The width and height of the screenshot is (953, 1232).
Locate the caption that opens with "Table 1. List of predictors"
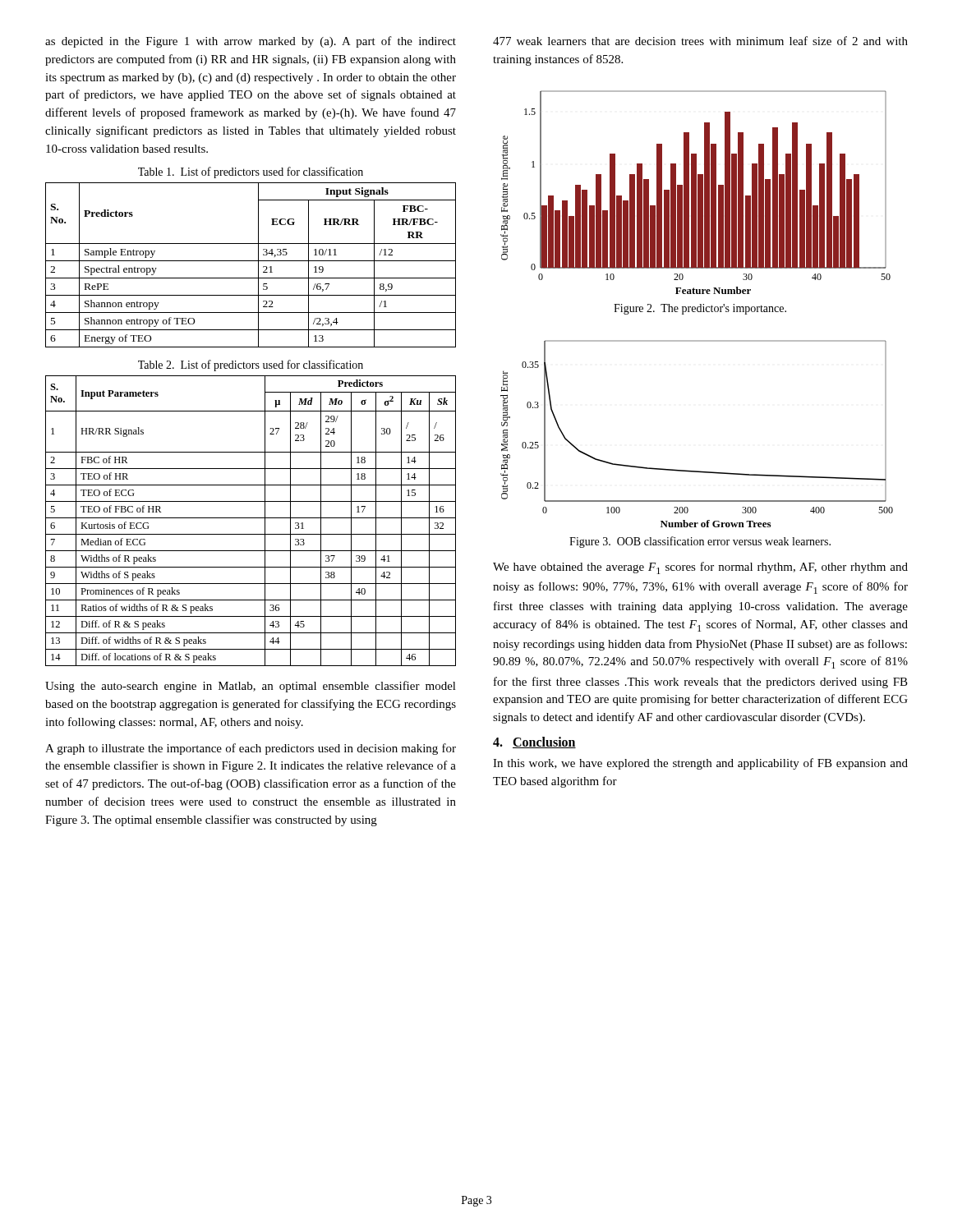tap(251, 172)
